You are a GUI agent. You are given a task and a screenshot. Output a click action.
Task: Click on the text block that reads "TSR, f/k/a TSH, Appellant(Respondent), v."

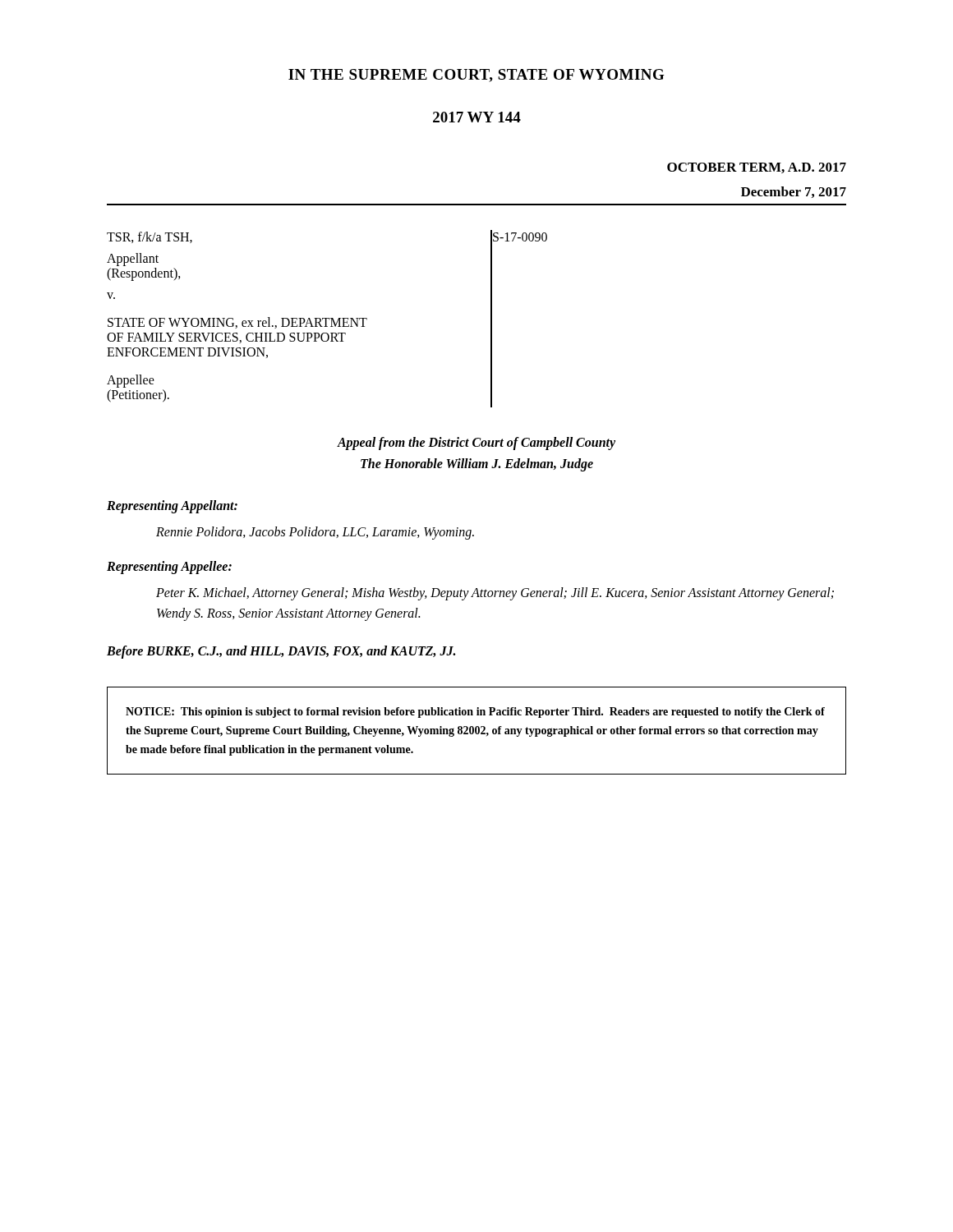pyautogui.click(x=476, y=319)
